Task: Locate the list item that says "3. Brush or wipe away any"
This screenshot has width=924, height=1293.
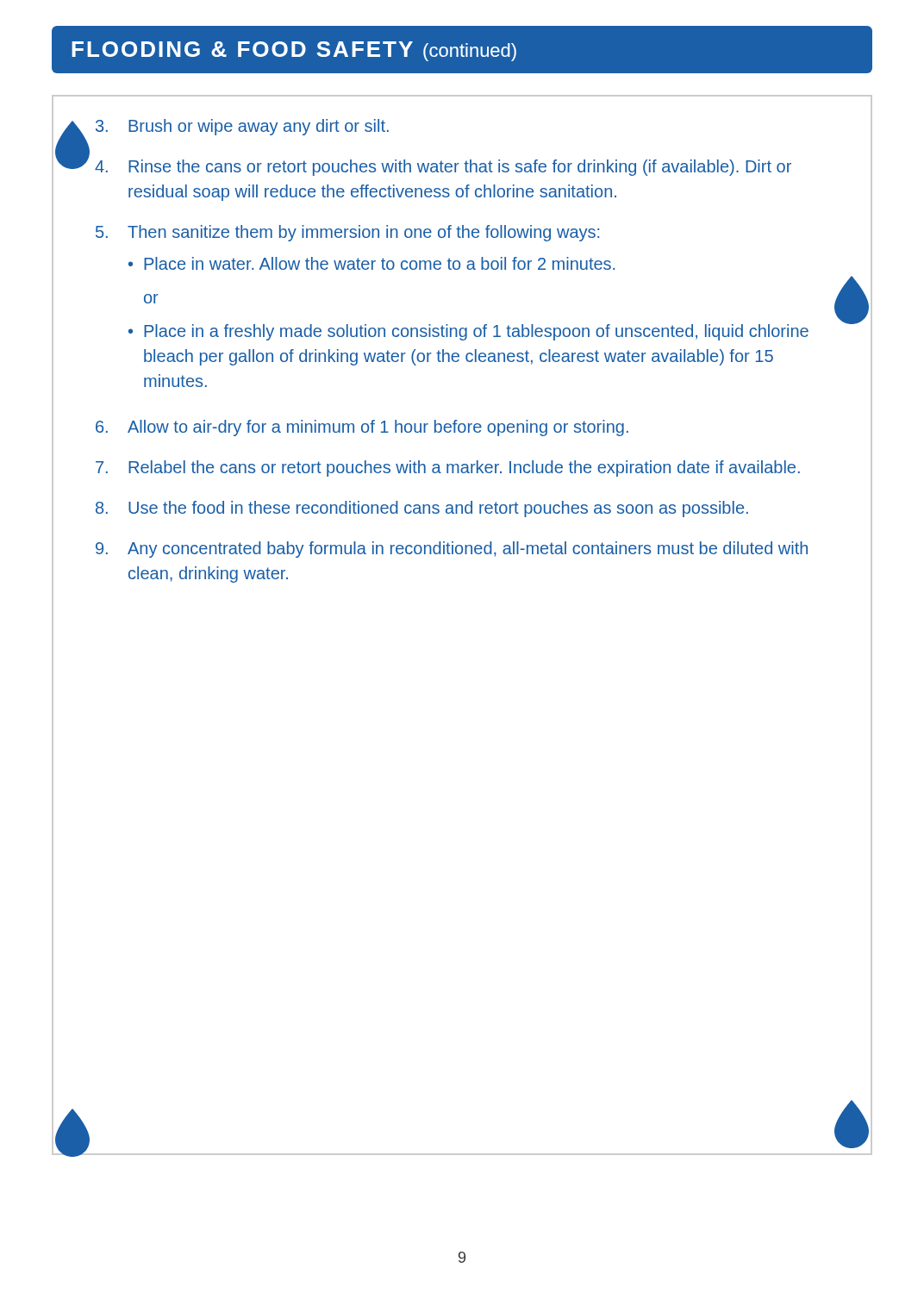Action: pyautogui.click(x=242, y=126)
